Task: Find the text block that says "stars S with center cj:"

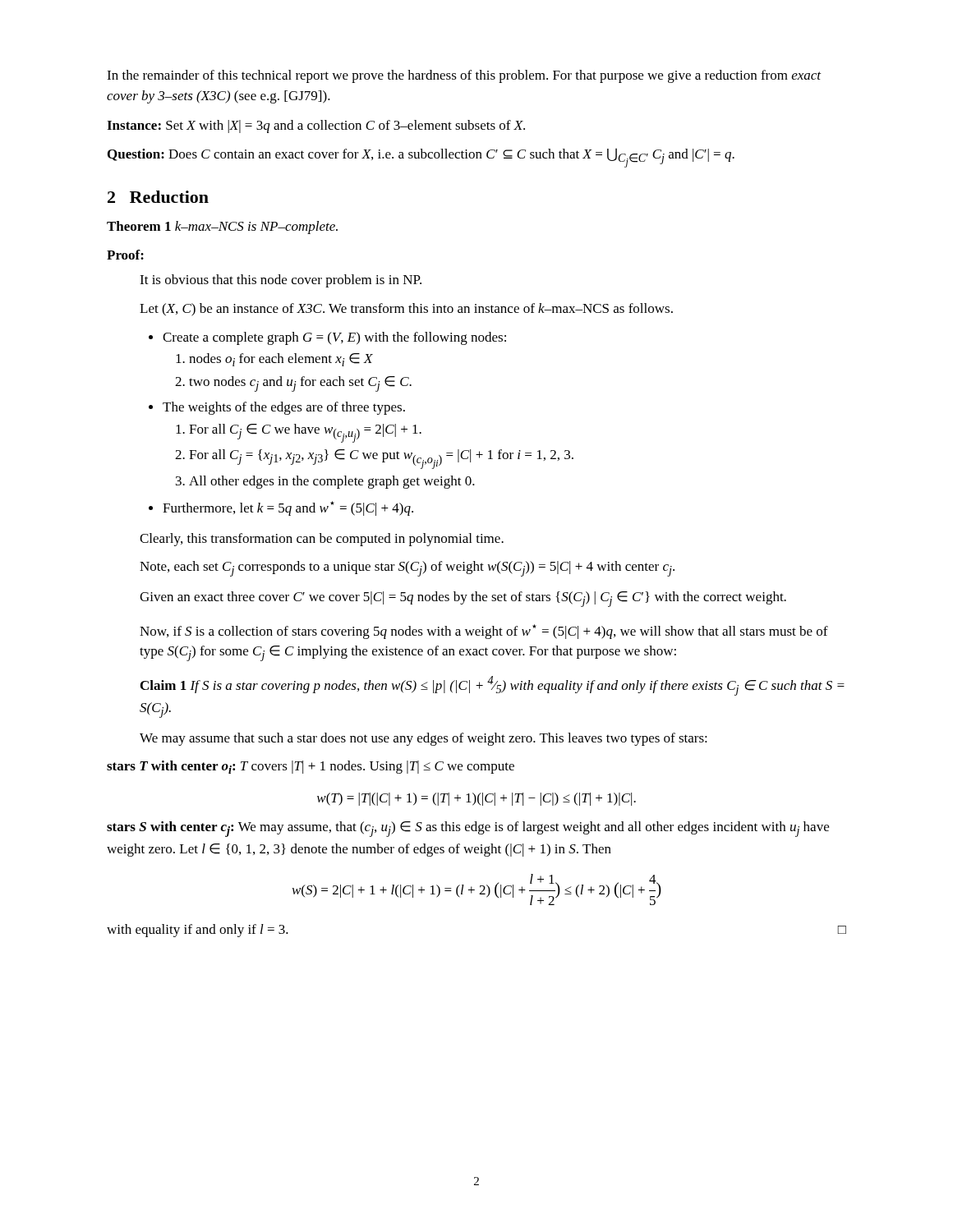Action: click(468, 838)
